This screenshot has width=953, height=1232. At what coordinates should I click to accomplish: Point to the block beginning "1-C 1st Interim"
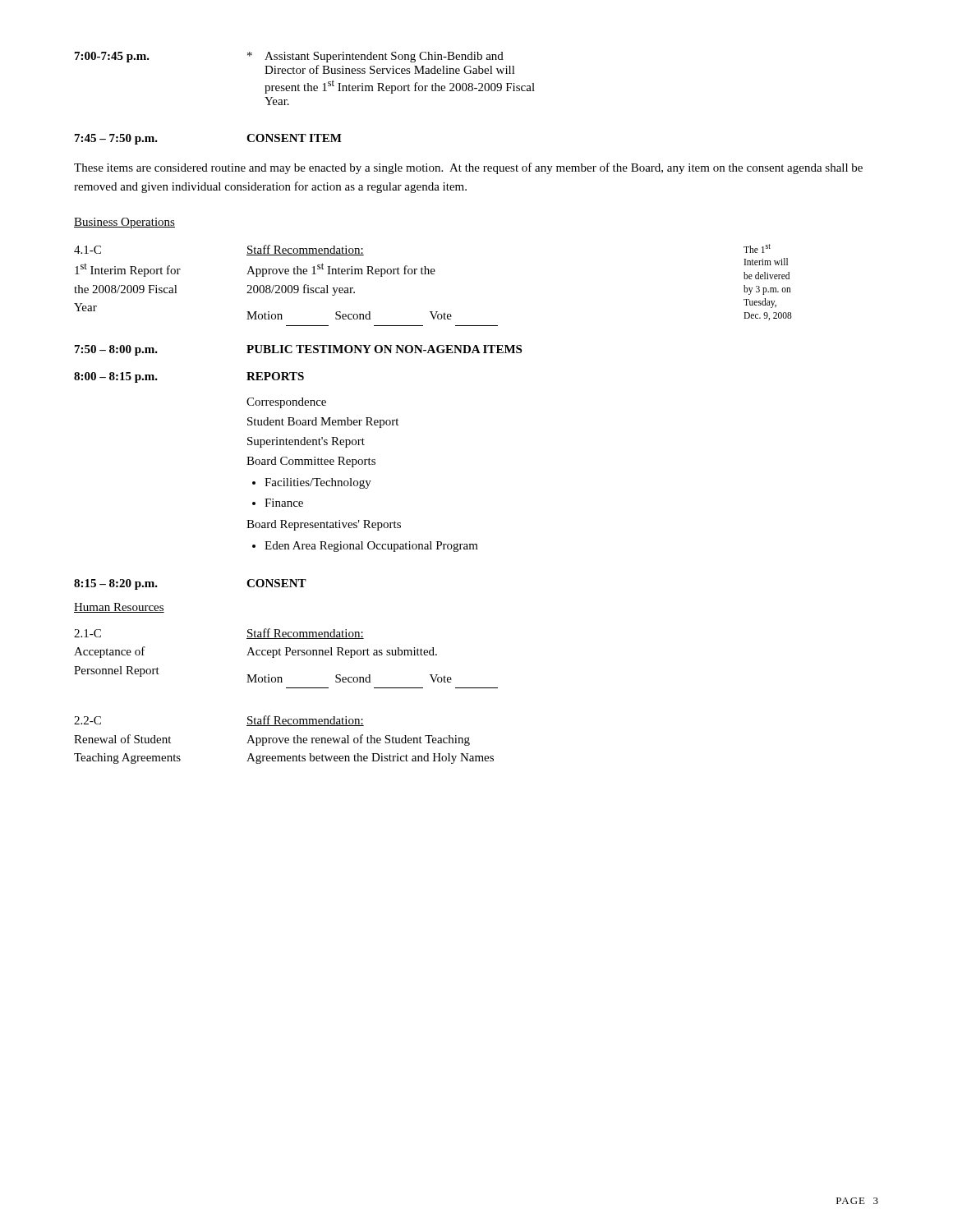pyautogui.click(x=86, y=249)
